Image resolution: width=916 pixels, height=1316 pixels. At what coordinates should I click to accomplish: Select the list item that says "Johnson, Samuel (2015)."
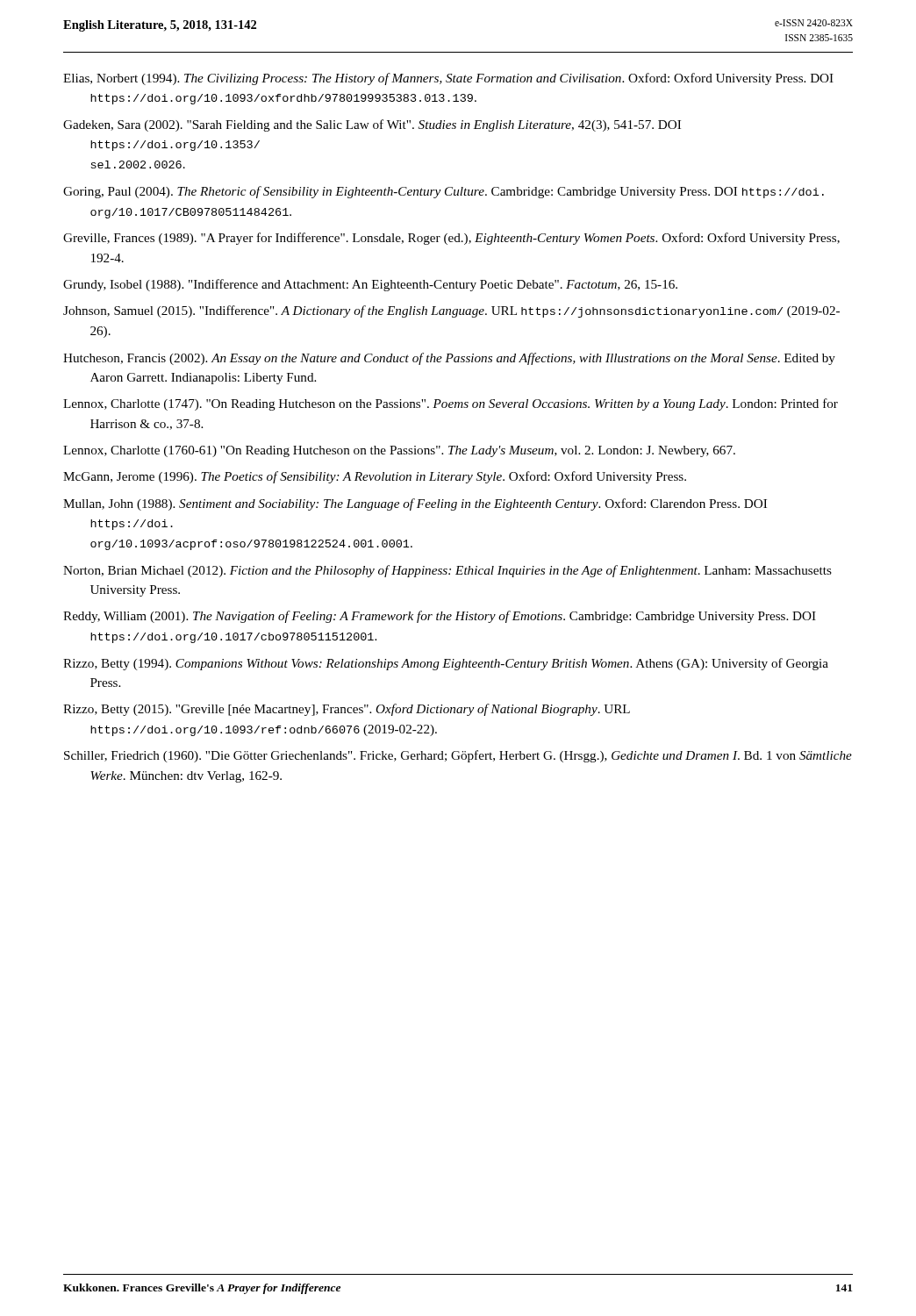coord(452,321)
